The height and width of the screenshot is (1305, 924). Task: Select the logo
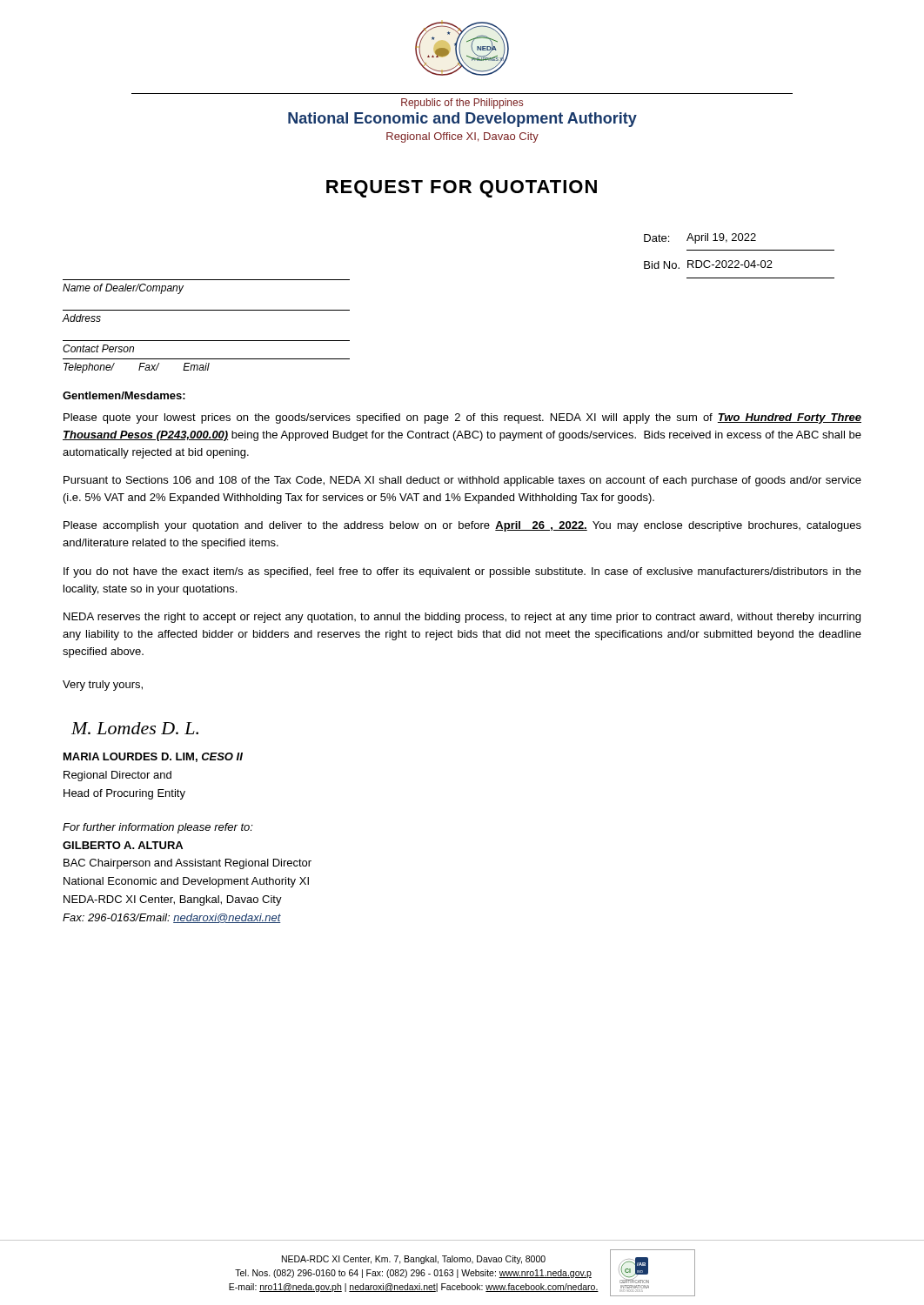462,52
